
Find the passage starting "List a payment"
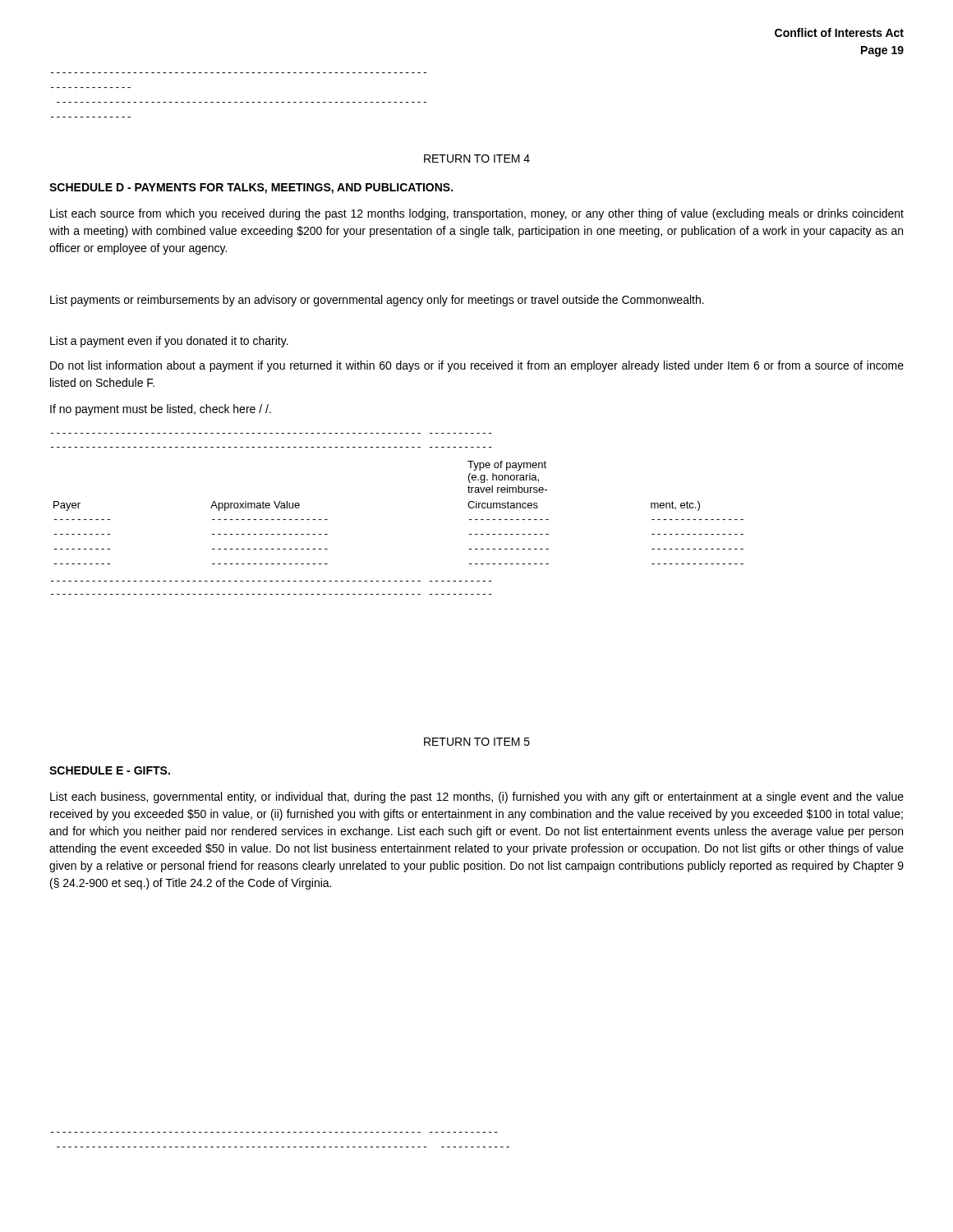click(x=169, y=341)
